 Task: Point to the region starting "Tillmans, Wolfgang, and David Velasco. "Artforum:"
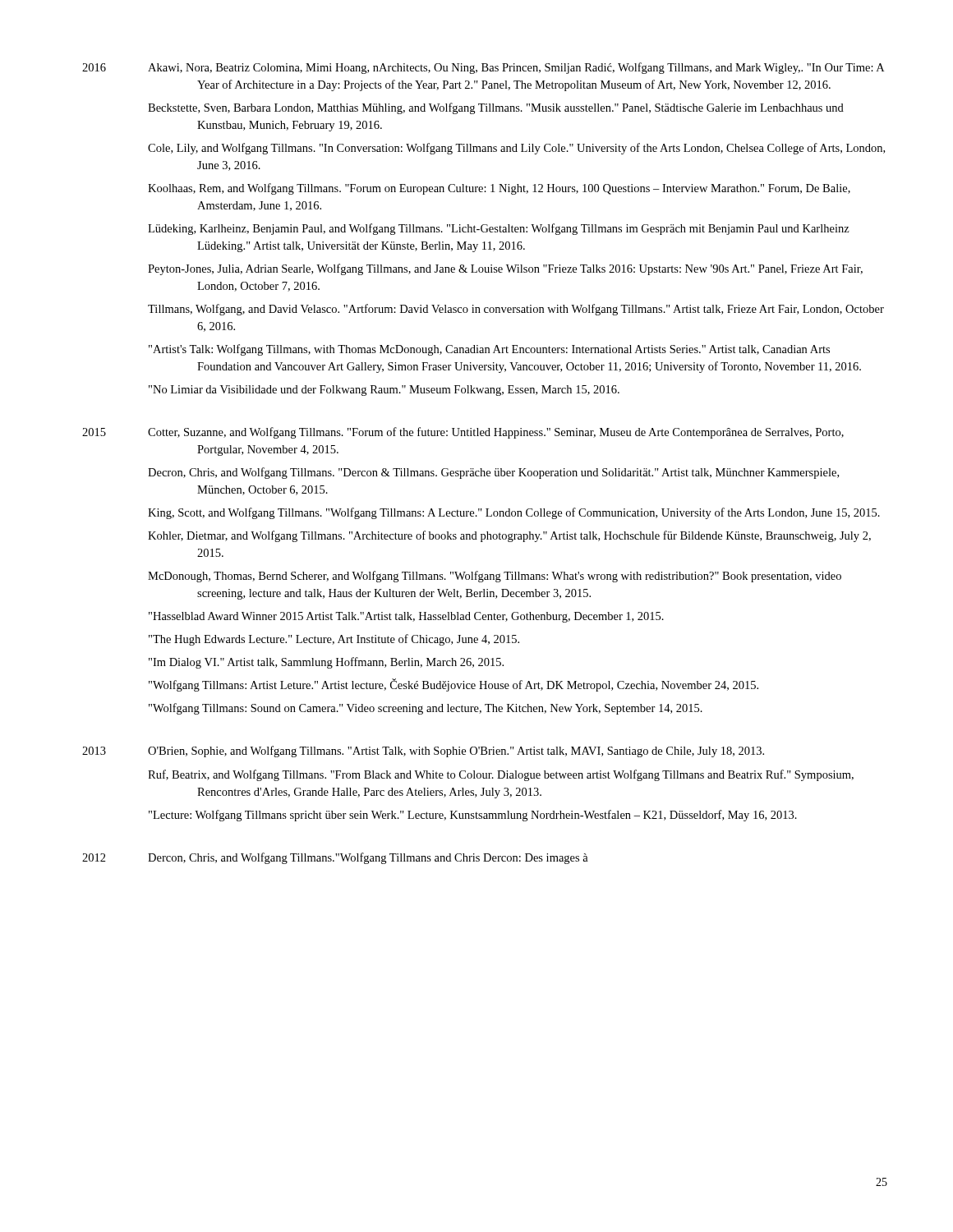click(516, 318)
